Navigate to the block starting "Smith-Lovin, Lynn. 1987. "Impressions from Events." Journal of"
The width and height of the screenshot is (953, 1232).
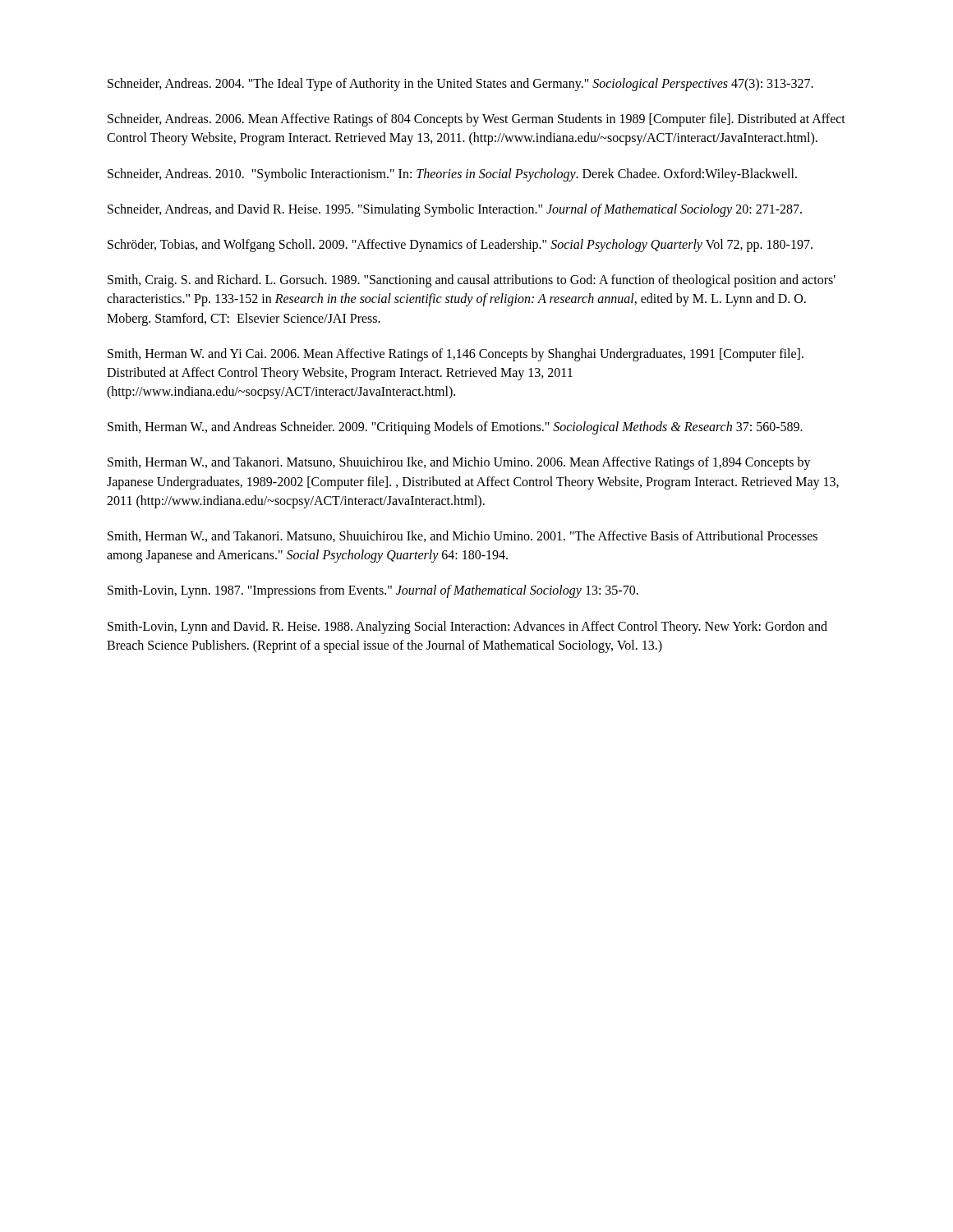click(373, 590)
